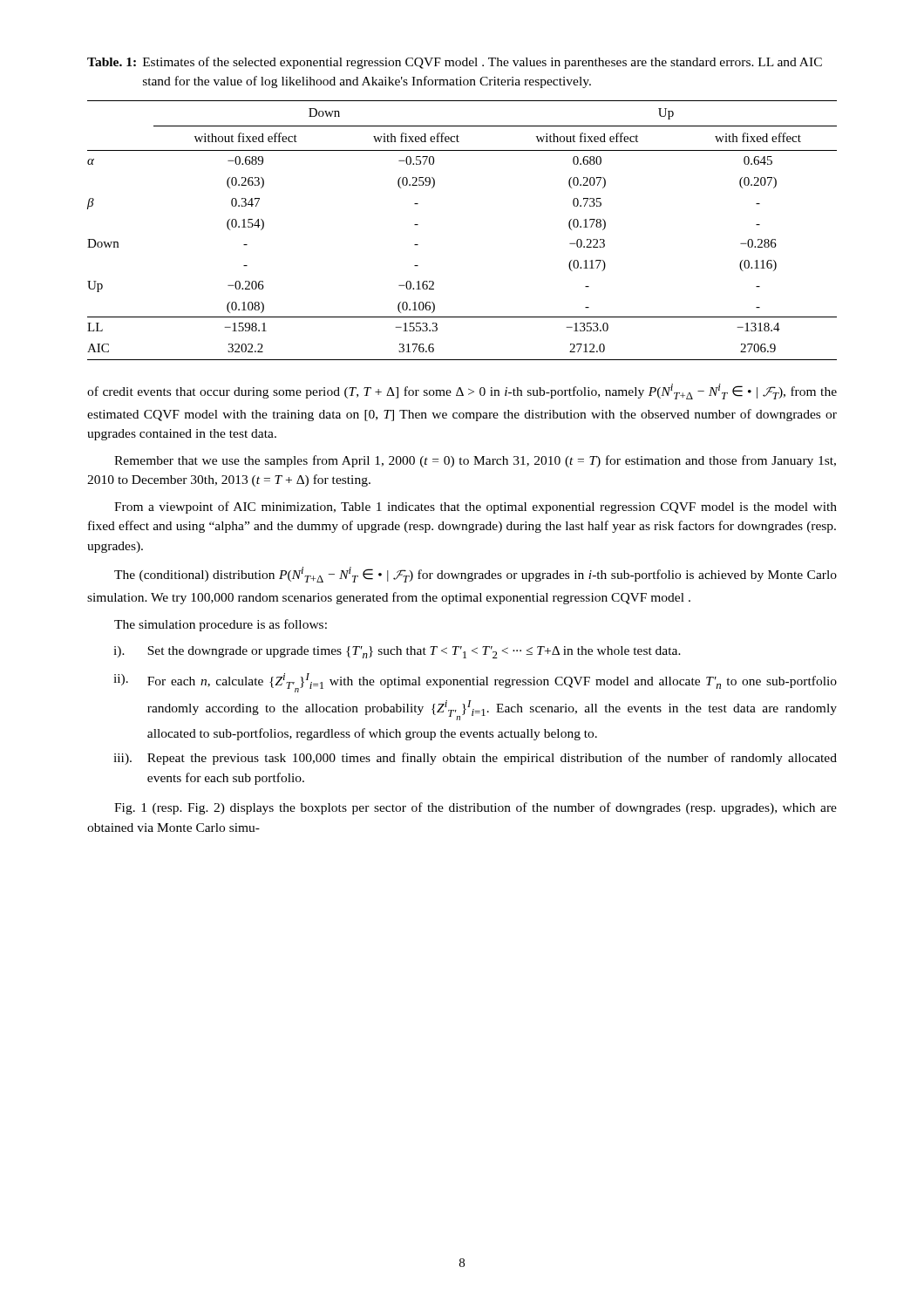
Task: Find the text block that says "The (conditional) distribution P(NiT+Δ − NiT"
Action: tap(462, 584)
